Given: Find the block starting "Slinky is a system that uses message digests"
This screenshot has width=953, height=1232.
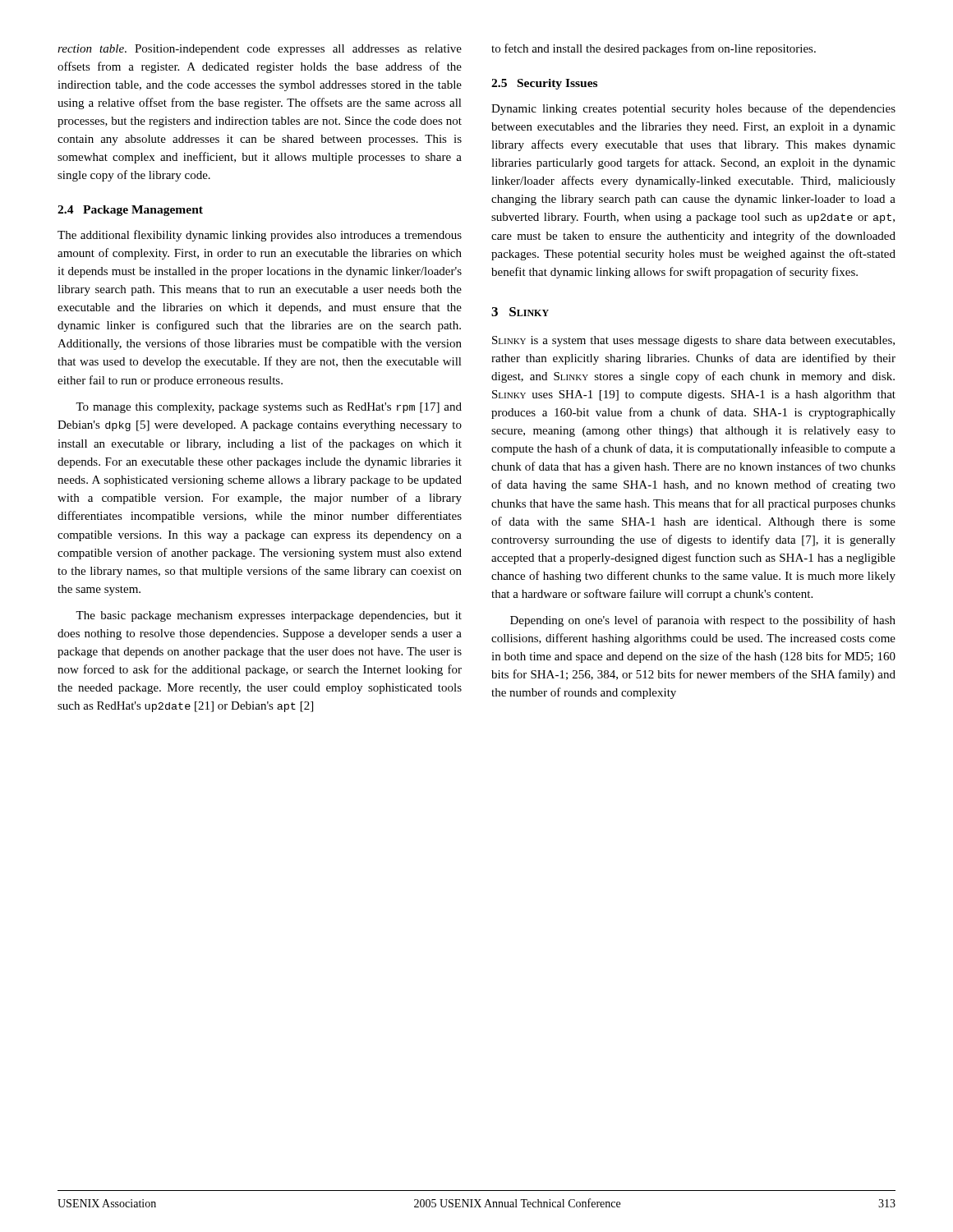Looking at the screenshot, I should [693, 516].
